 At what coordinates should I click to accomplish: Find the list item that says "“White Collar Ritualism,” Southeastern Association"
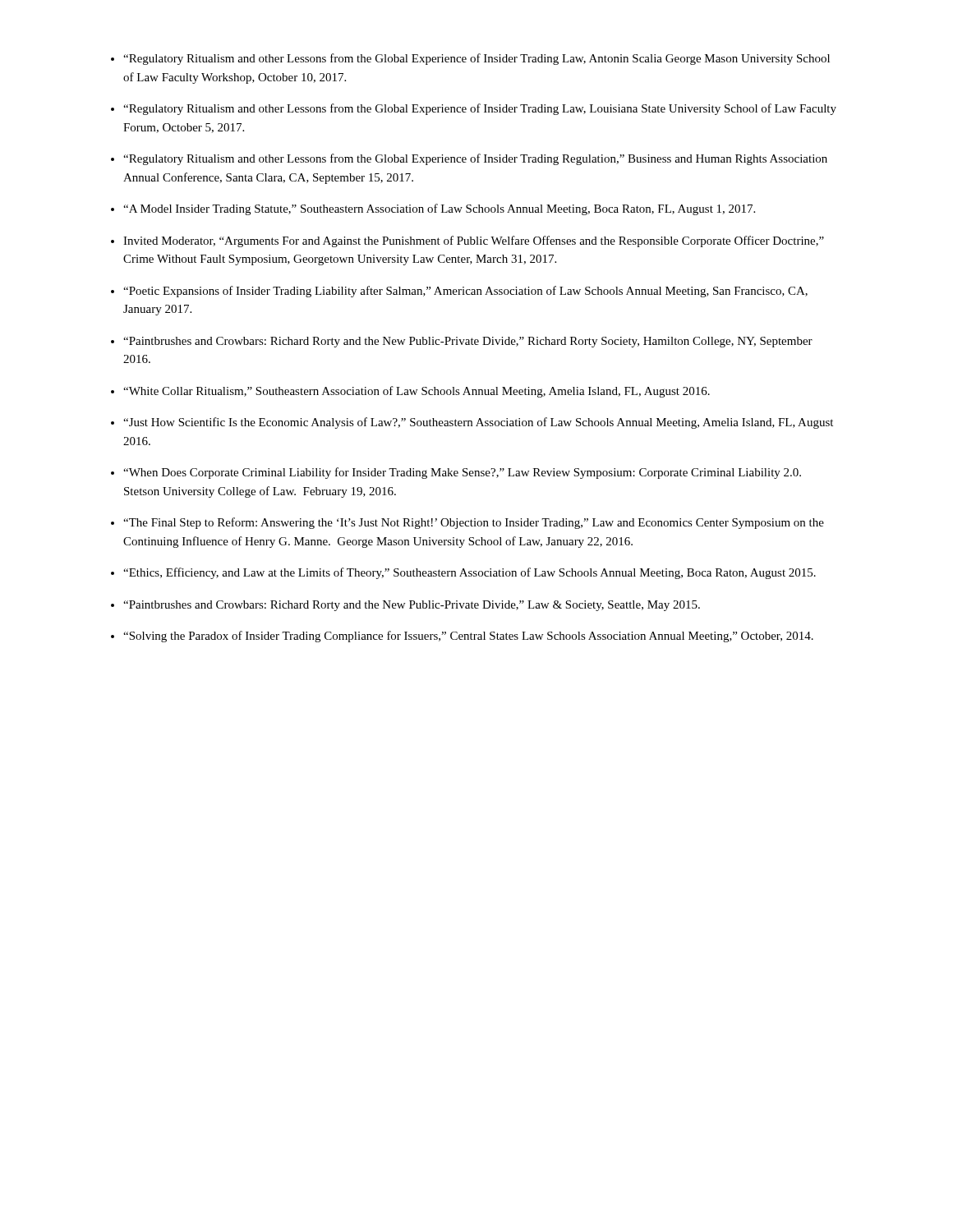(x=417, y=391)
